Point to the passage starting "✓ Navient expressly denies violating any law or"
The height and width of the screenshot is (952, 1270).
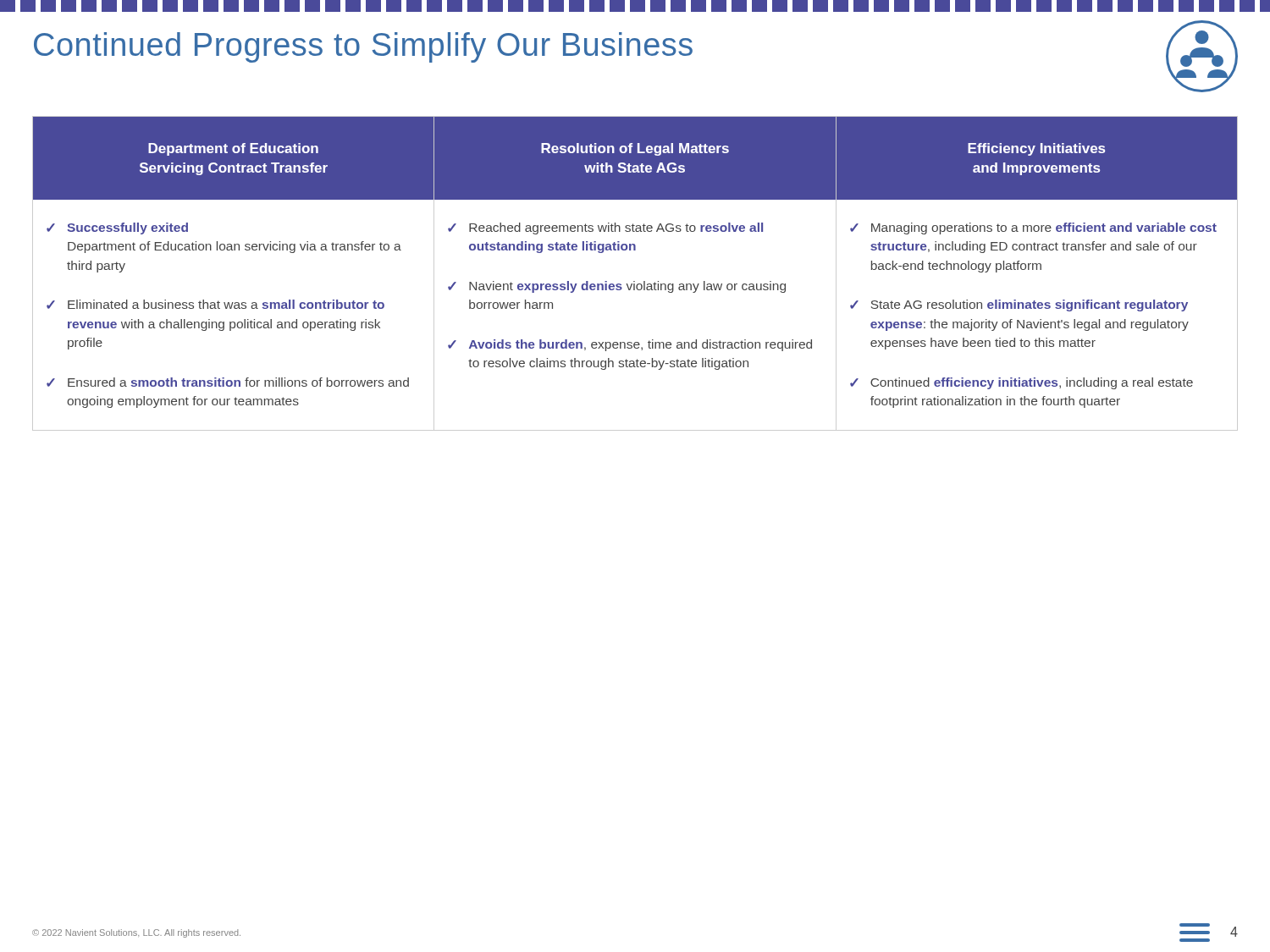[x=631, y=296]
